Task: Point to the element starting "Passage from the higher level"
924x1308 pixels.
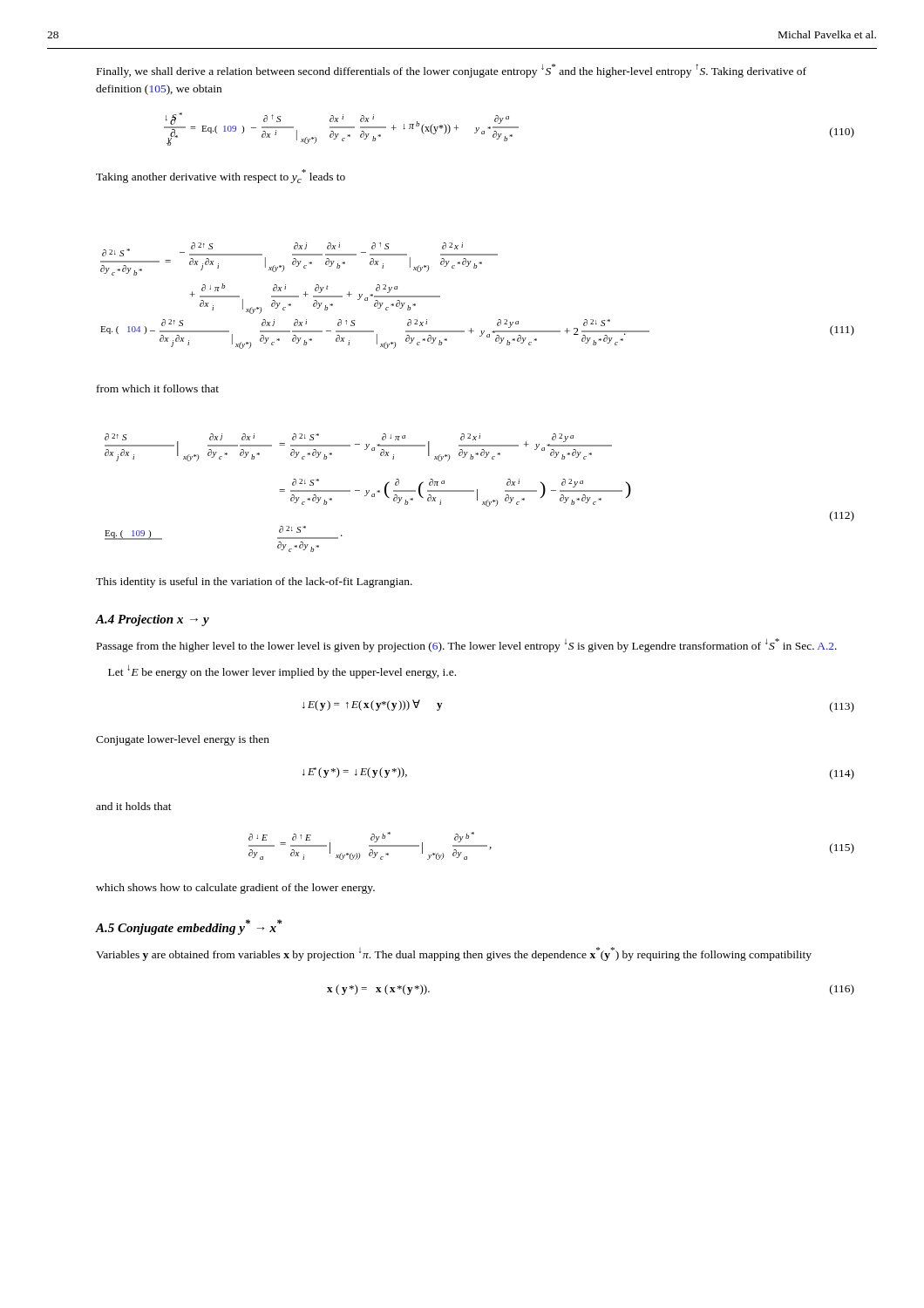Action: pos(467,644)
